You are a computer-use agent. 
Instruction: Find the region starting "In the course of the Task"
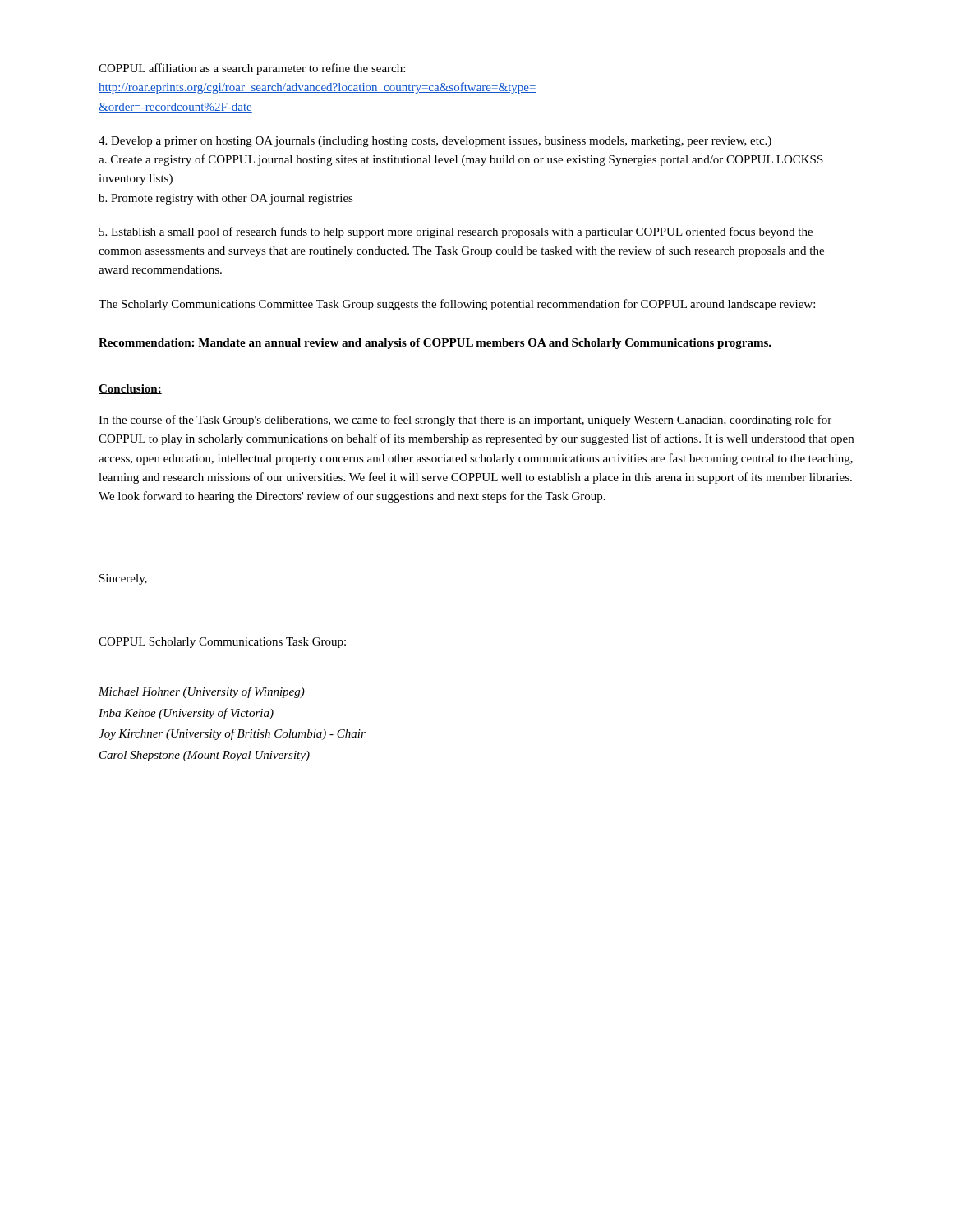pos(476,458)
